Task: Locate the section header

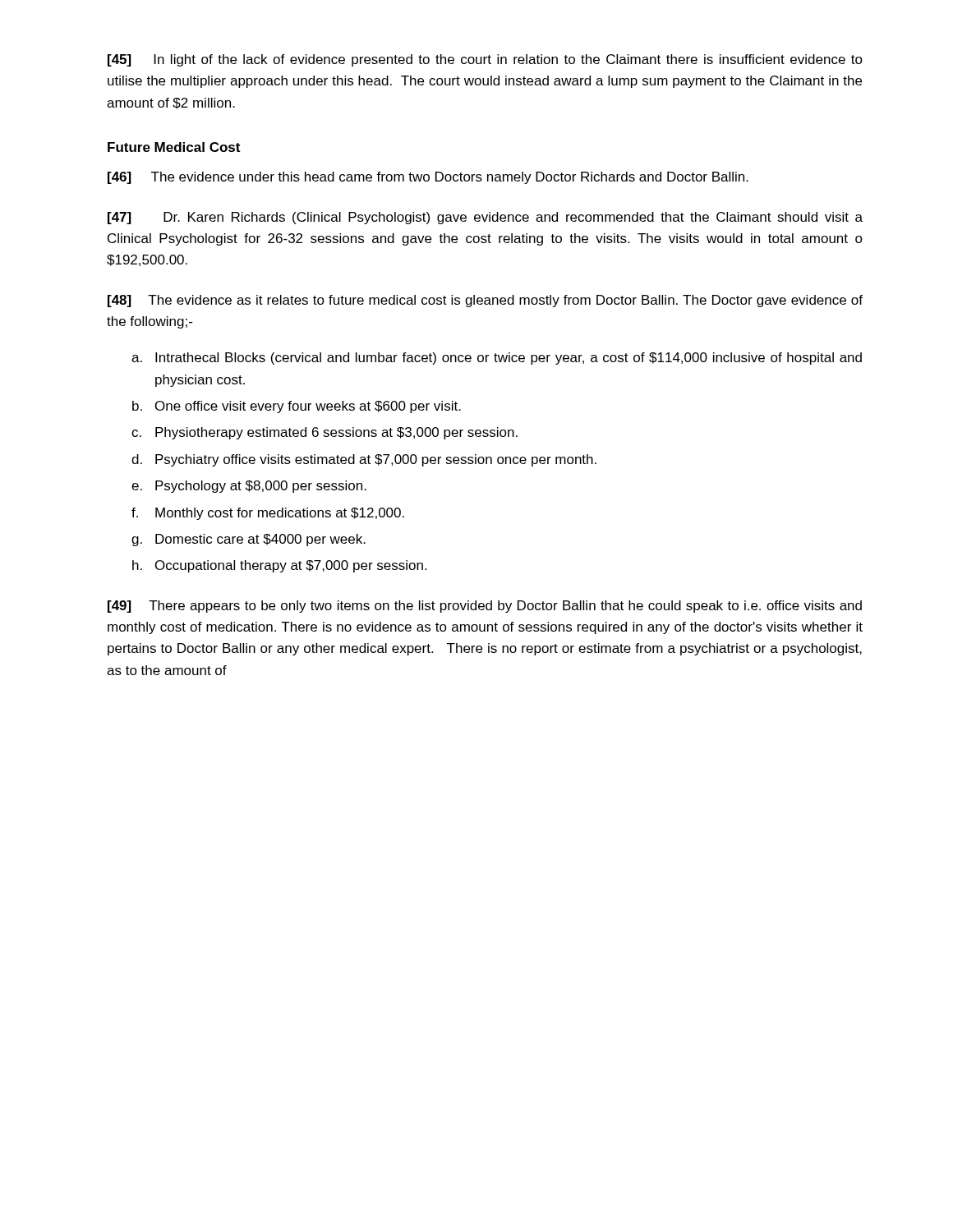Action: pyautogui.click(x=174, y=147)
